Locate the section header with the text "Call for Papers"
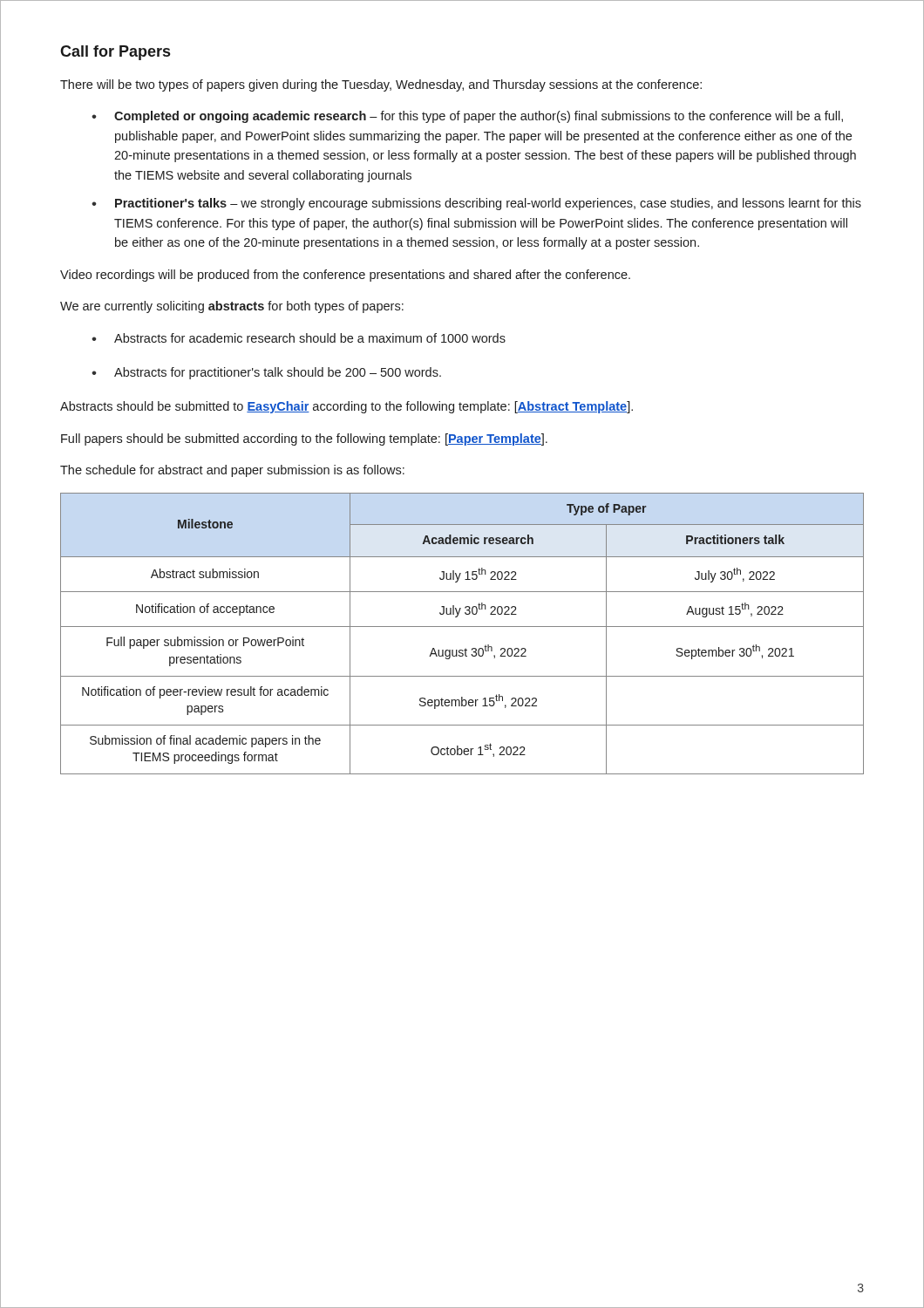The width and height of the screenshot is (924, 1308). (116, 51)
